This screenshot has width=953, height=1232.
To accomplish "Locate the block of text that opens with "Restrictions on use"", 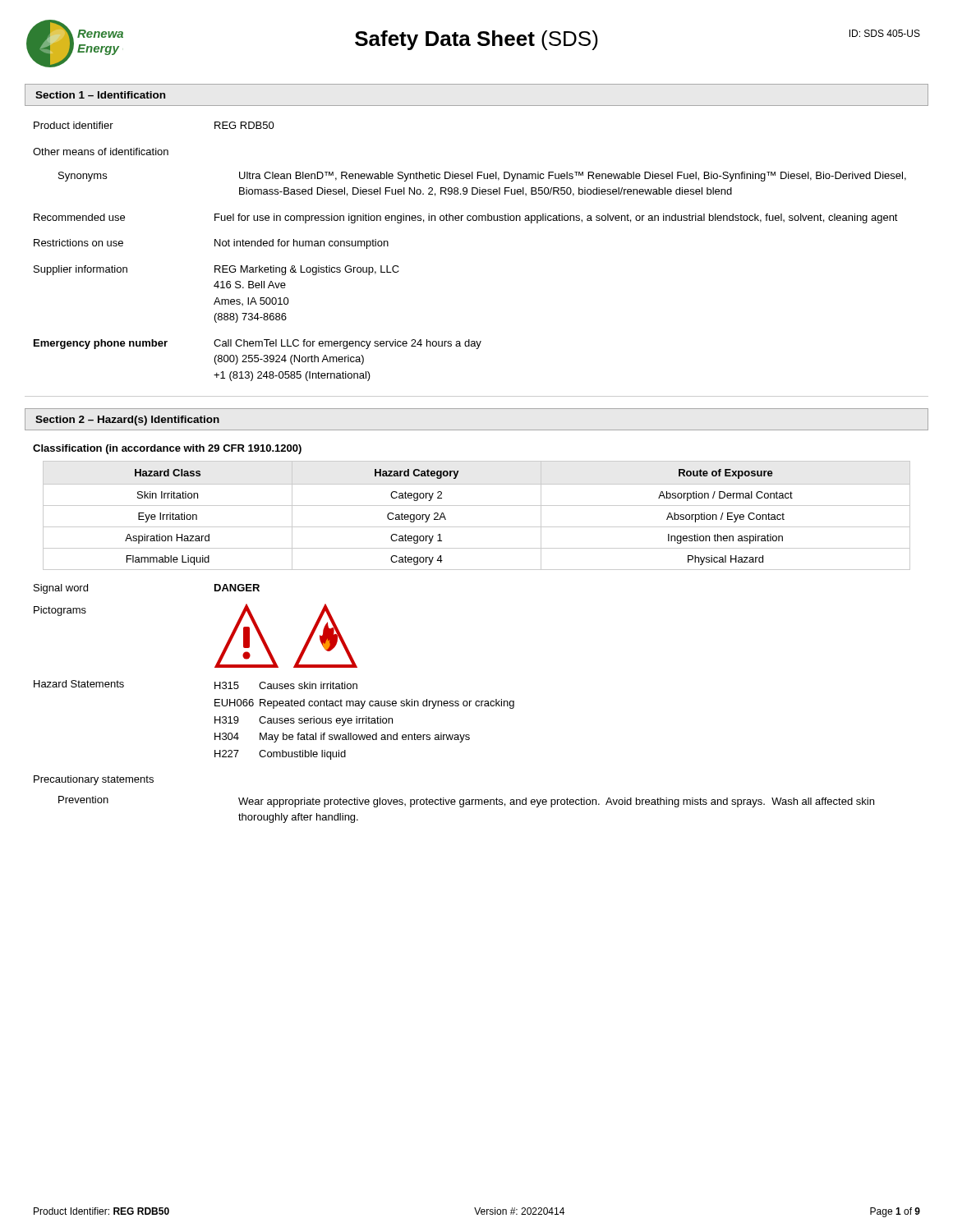I will (x=211, y=244).
